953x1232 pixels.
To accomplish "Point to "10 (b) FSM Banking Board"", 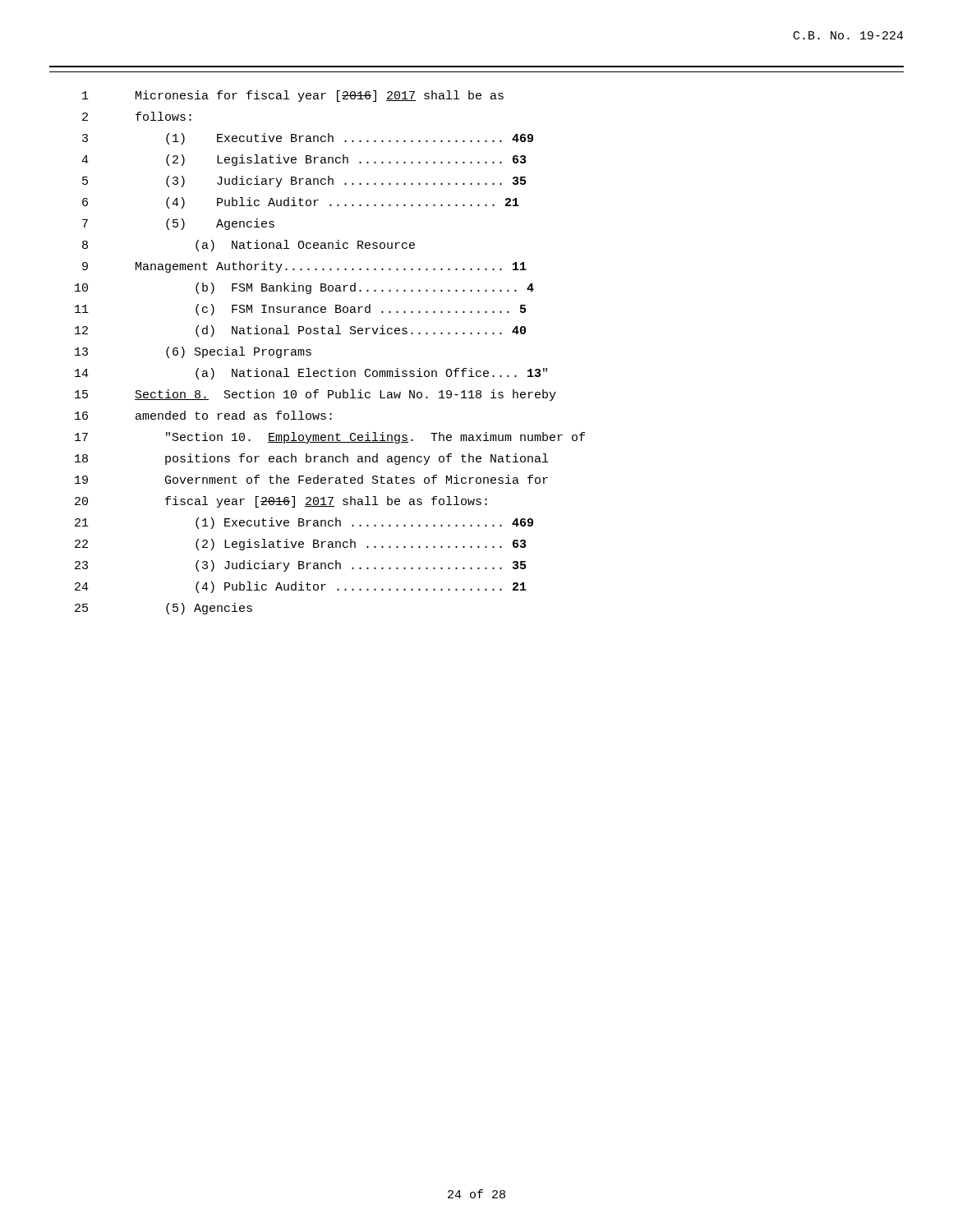I will click(x=292, y=289).
